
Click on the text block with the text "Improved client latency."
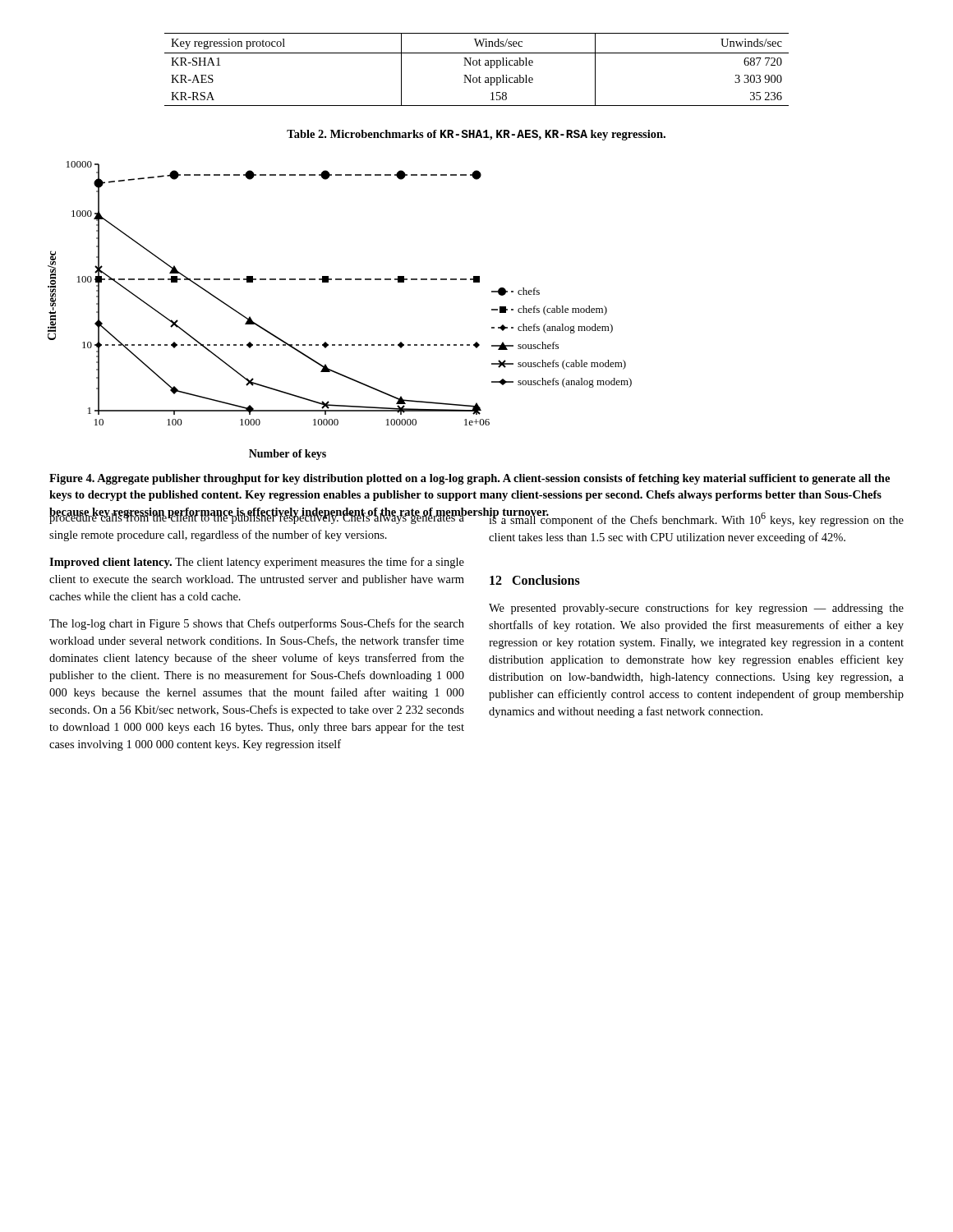(x=257, y=579)
